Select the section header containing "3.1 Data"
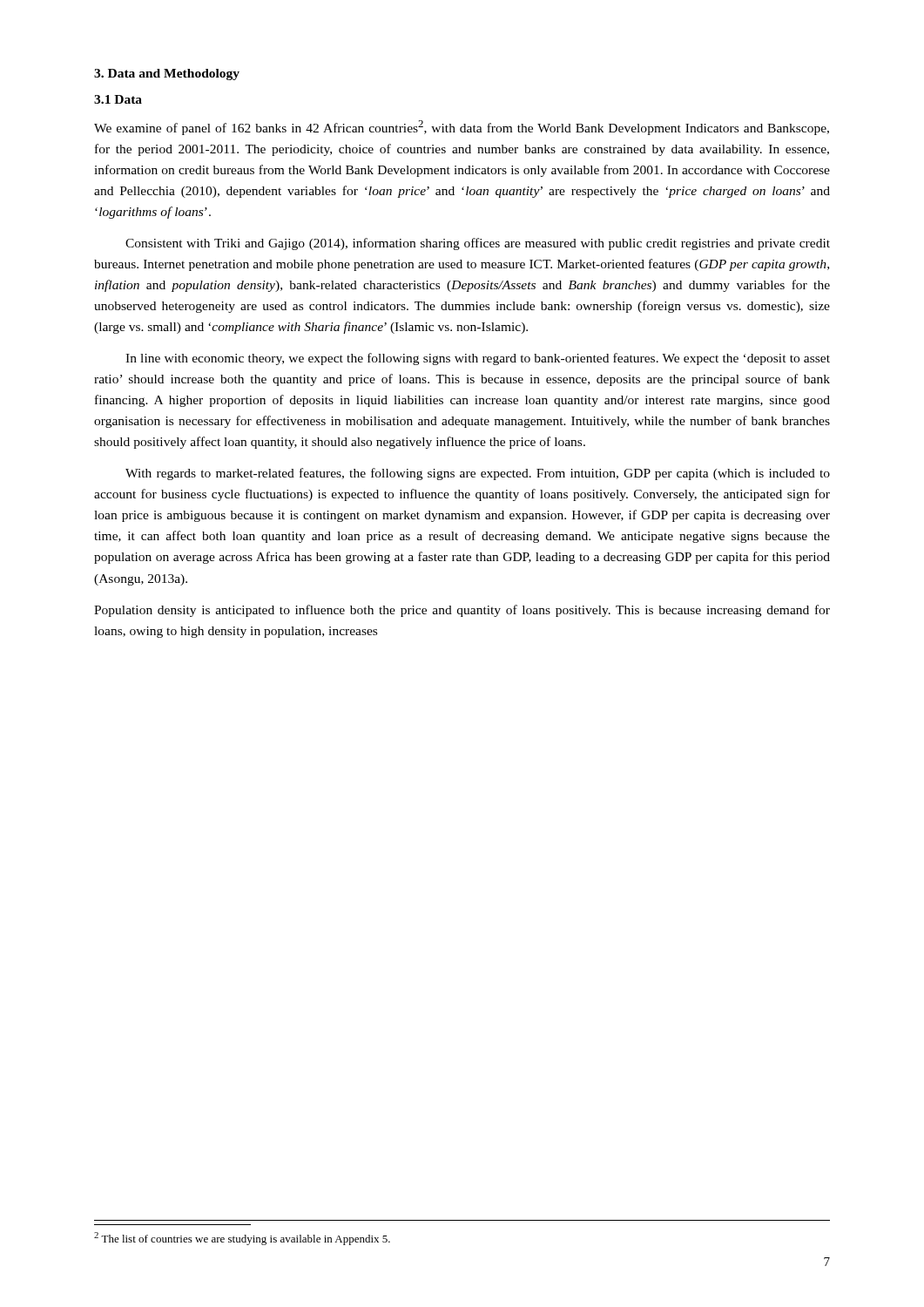 tap(118, 99)
